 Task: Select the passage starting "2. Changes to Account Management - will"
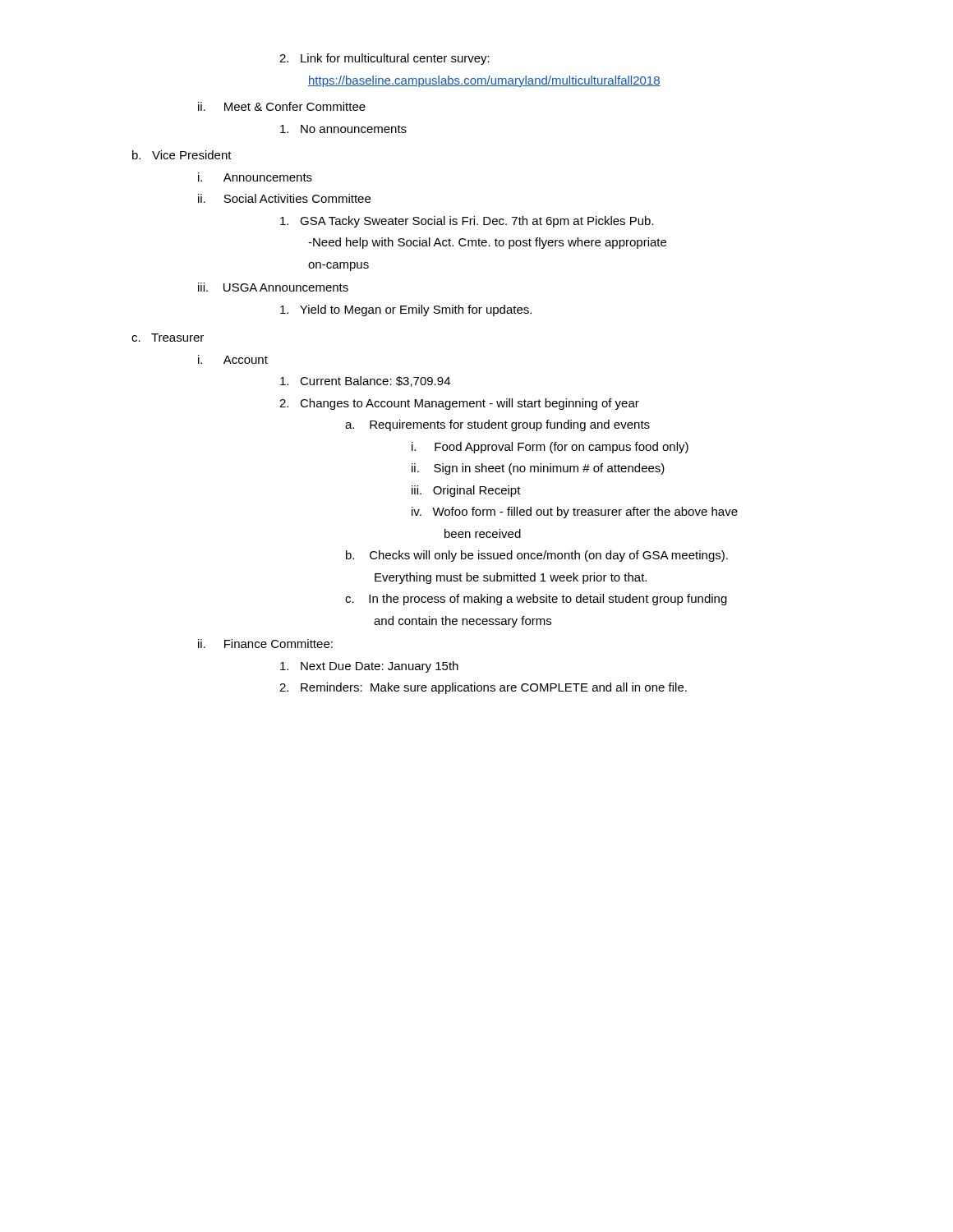click(x=459, y=402)
